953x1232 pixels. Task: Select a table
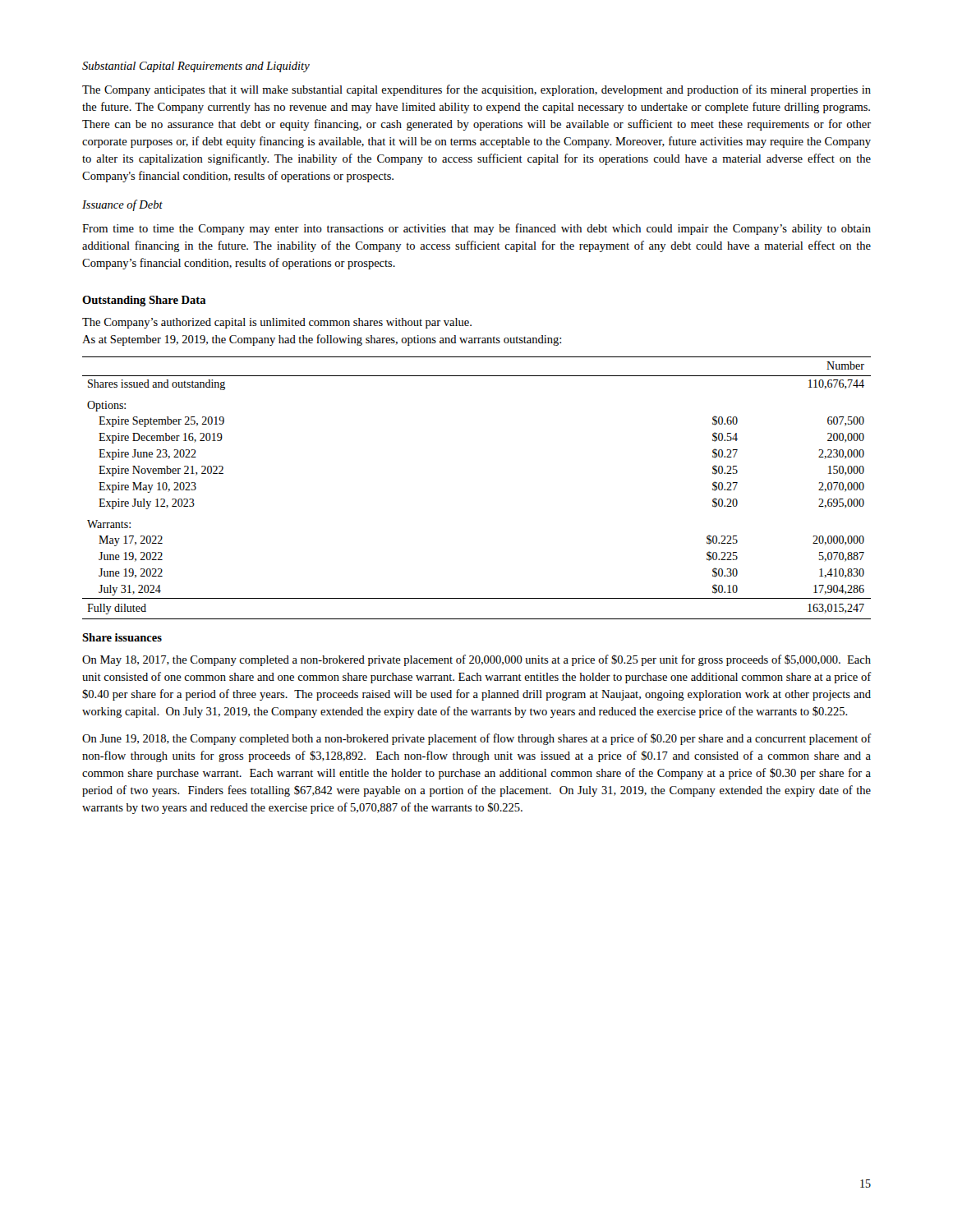pos(476,488)
